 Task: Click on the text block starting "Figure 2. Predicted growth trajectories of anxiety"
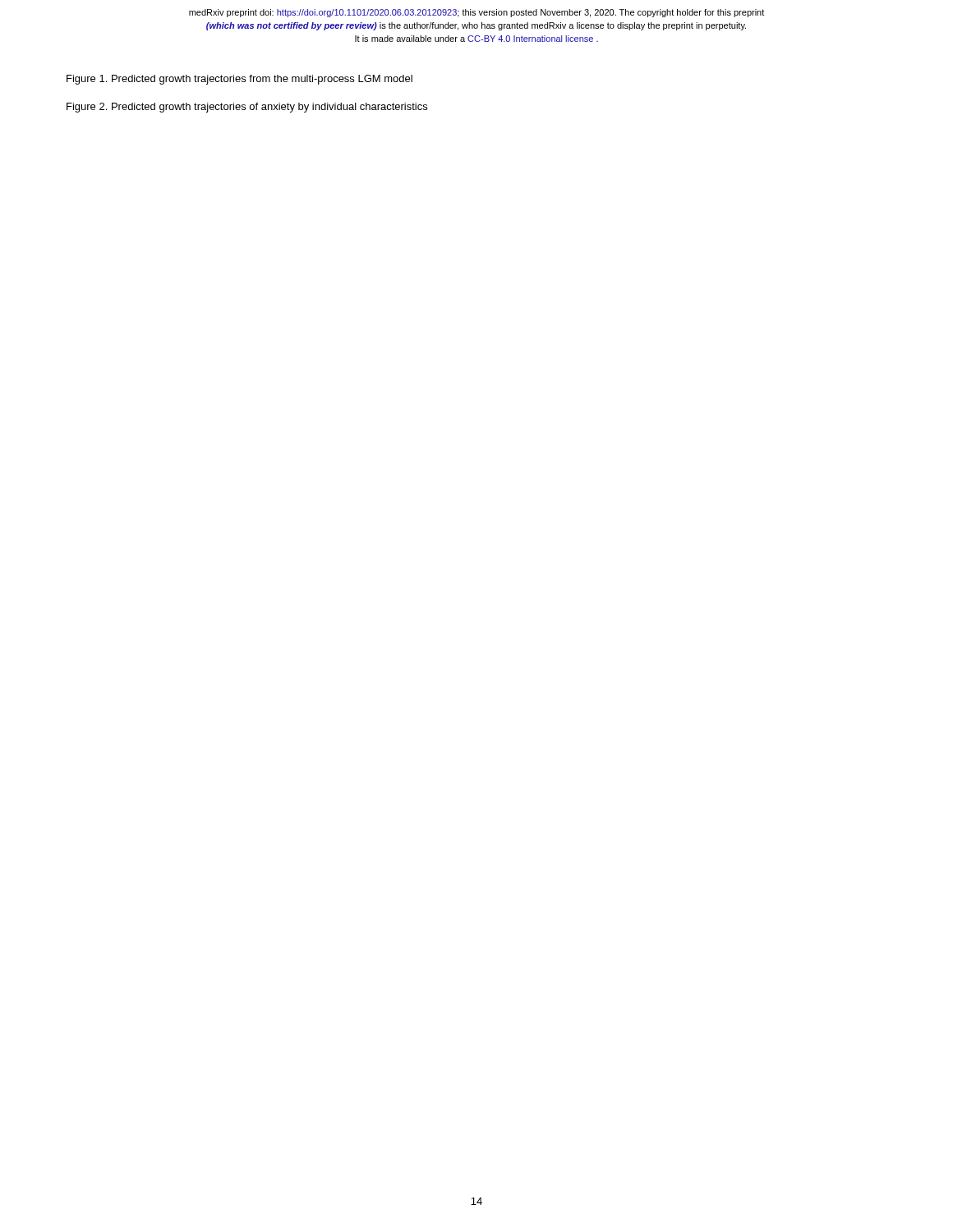[247, 106]
